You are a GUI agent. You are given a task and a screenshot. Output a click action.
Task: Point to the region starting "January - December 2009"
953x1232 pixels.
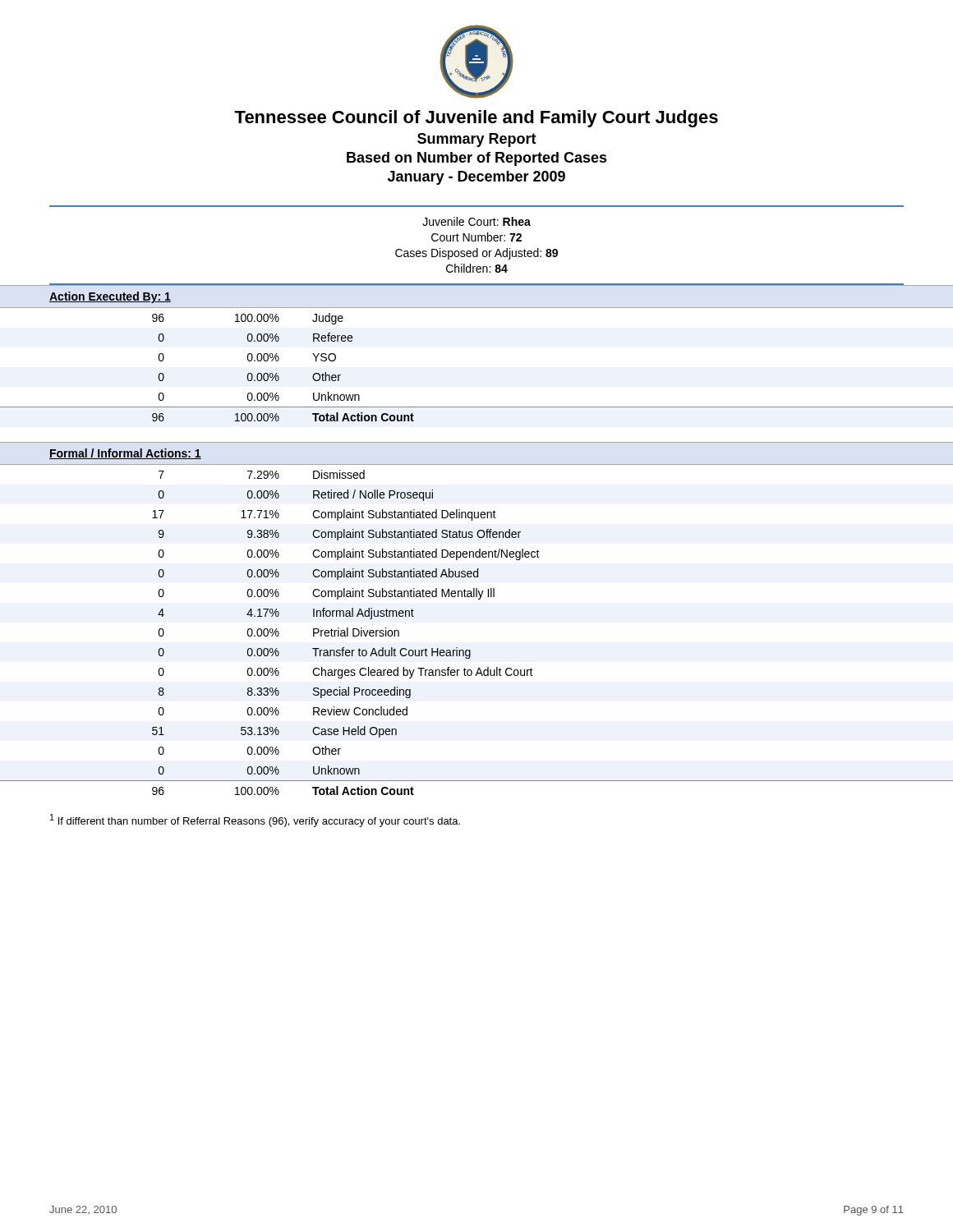click(x=476, y=177)
